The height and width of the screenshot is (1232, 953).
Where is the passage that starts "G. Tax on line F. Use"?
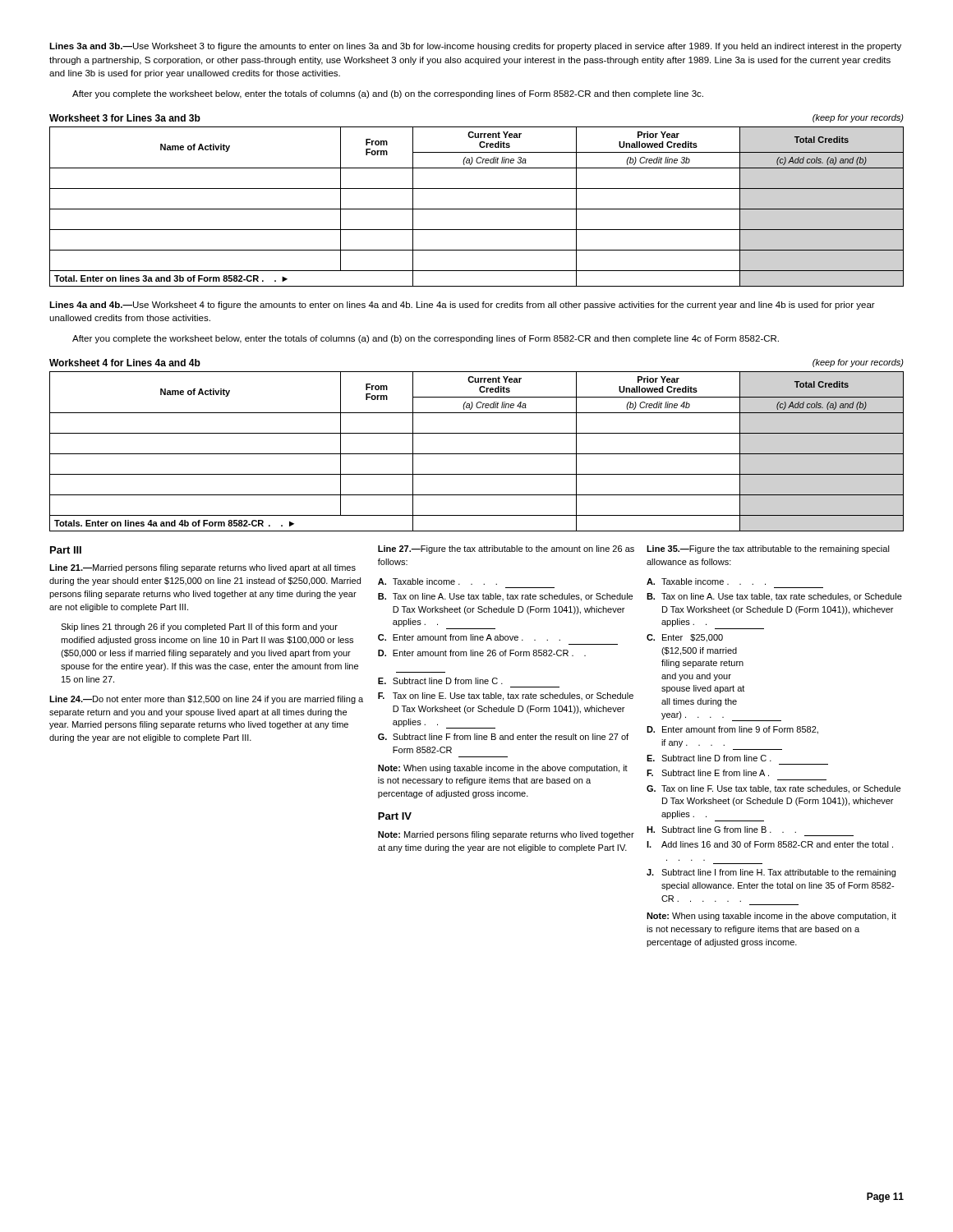[x=775, y=802]
